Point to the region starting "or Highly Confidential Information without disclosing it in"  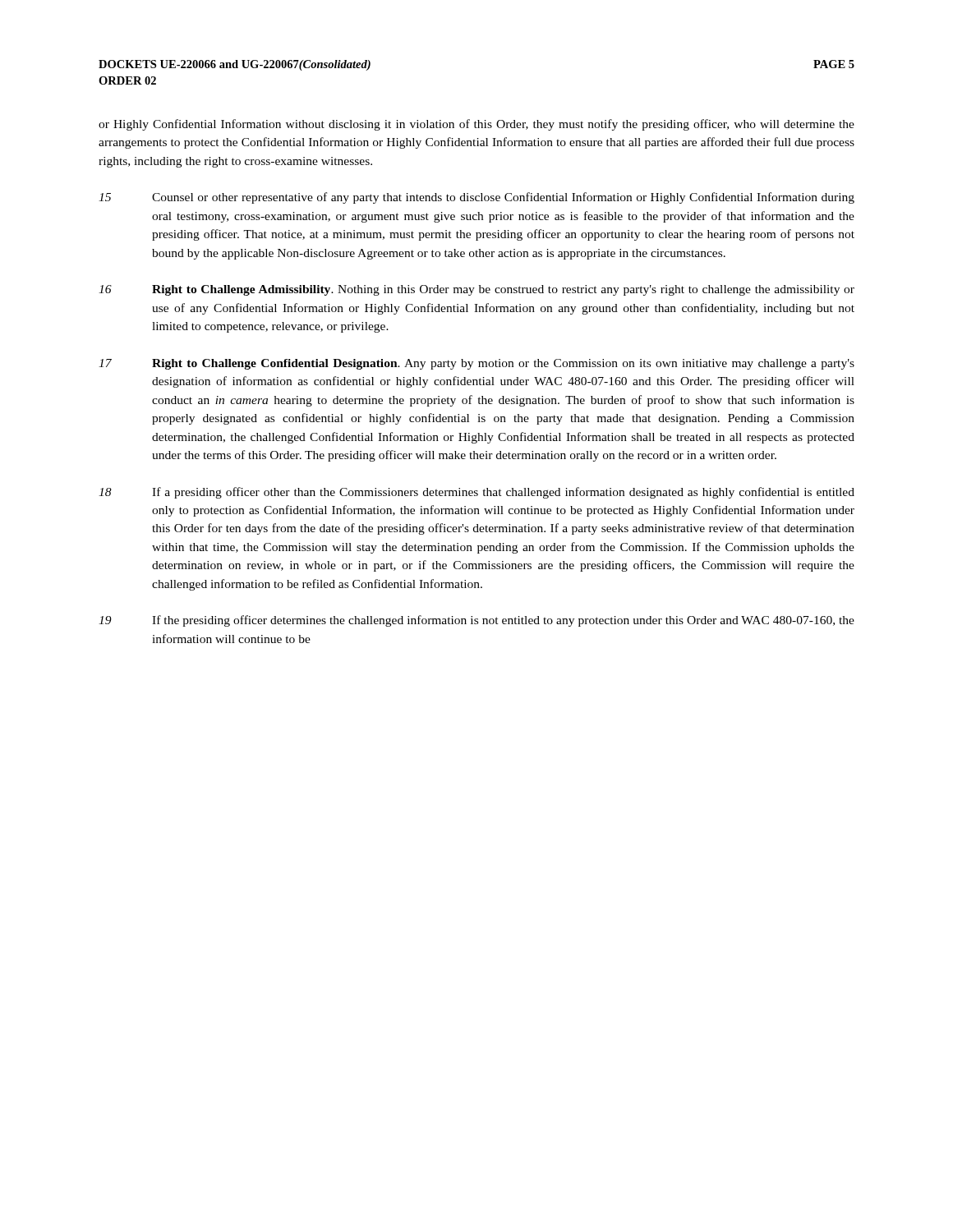[x=476, y=142]
